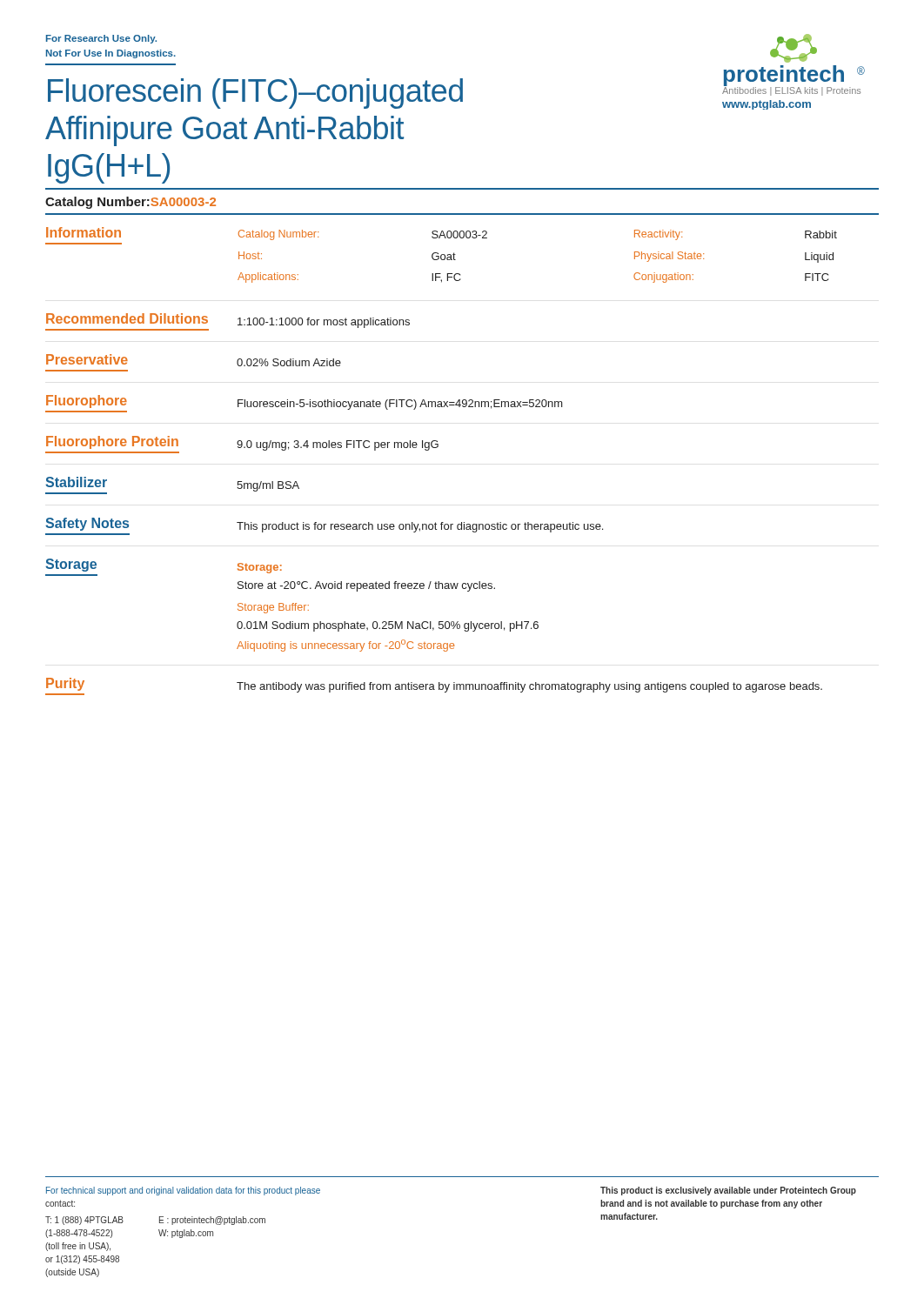Navigate to the text block starting "This product is for research use only,not for"
Screen dimensions: 1305x924
(x=420, y=526)
